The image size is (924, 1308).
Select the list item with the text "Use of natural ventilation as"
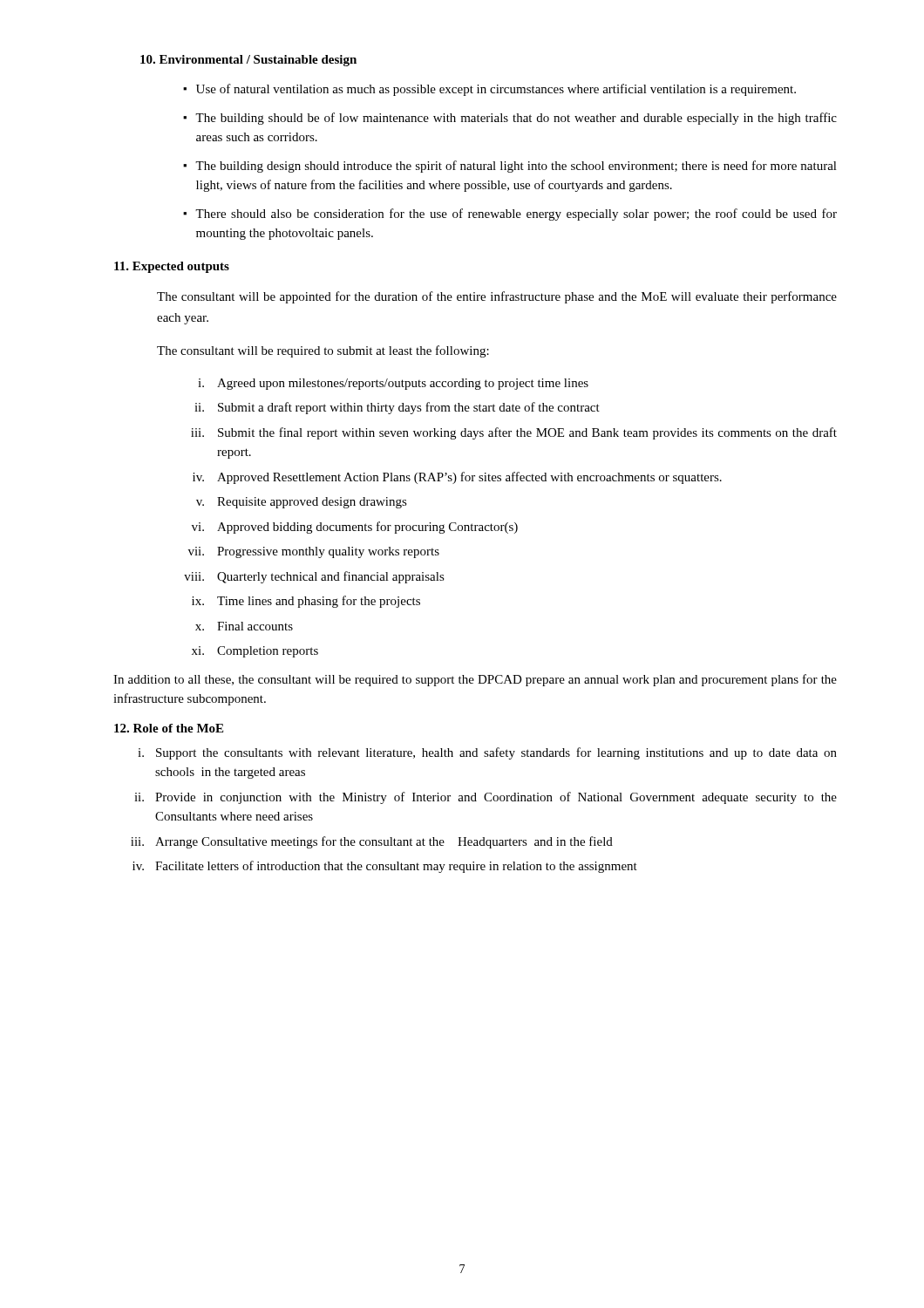(510, 89)
